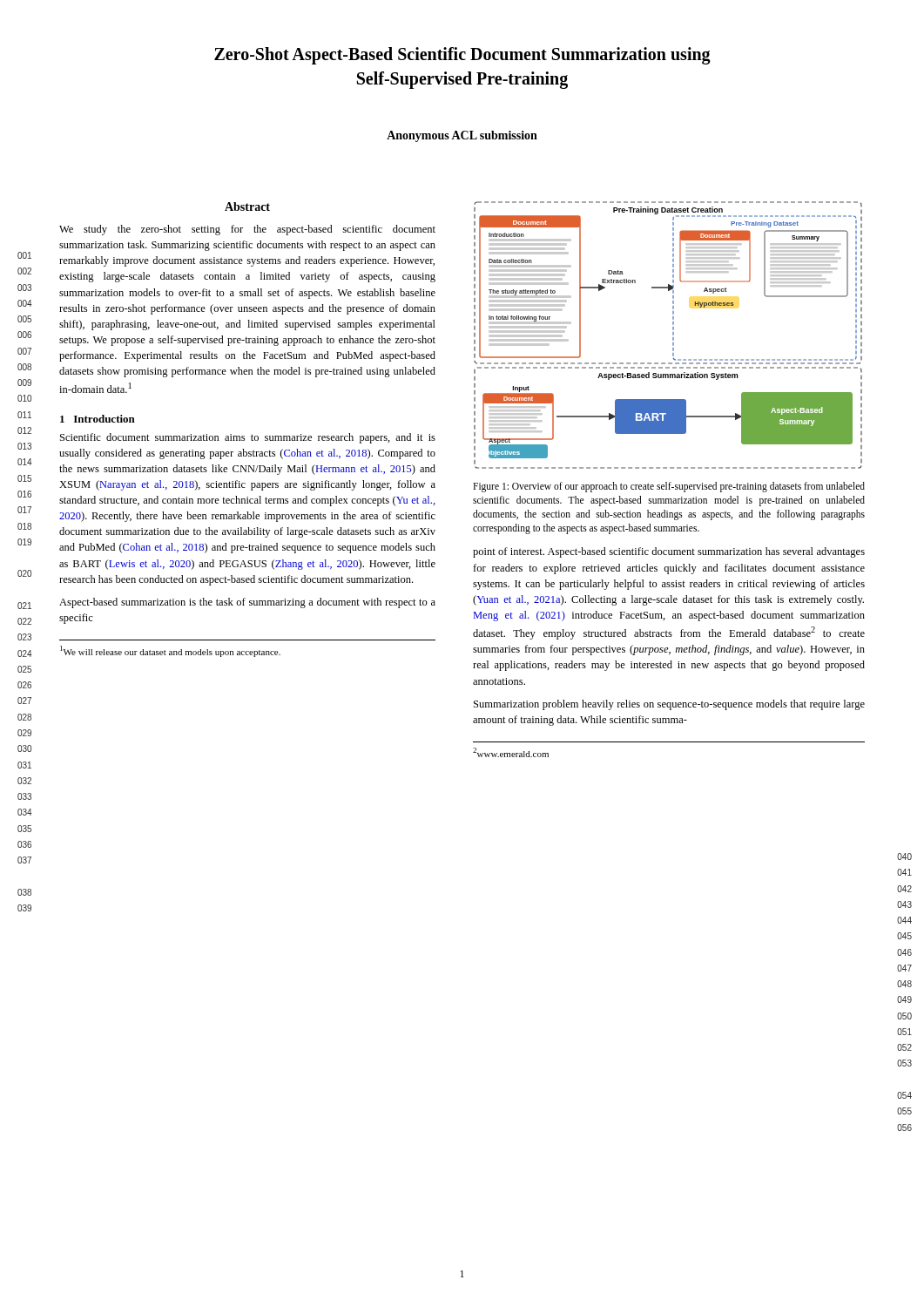Screen dimensions: 1307x924
Task: Point to "1 Introduction"
Action: tap(97, 418)
